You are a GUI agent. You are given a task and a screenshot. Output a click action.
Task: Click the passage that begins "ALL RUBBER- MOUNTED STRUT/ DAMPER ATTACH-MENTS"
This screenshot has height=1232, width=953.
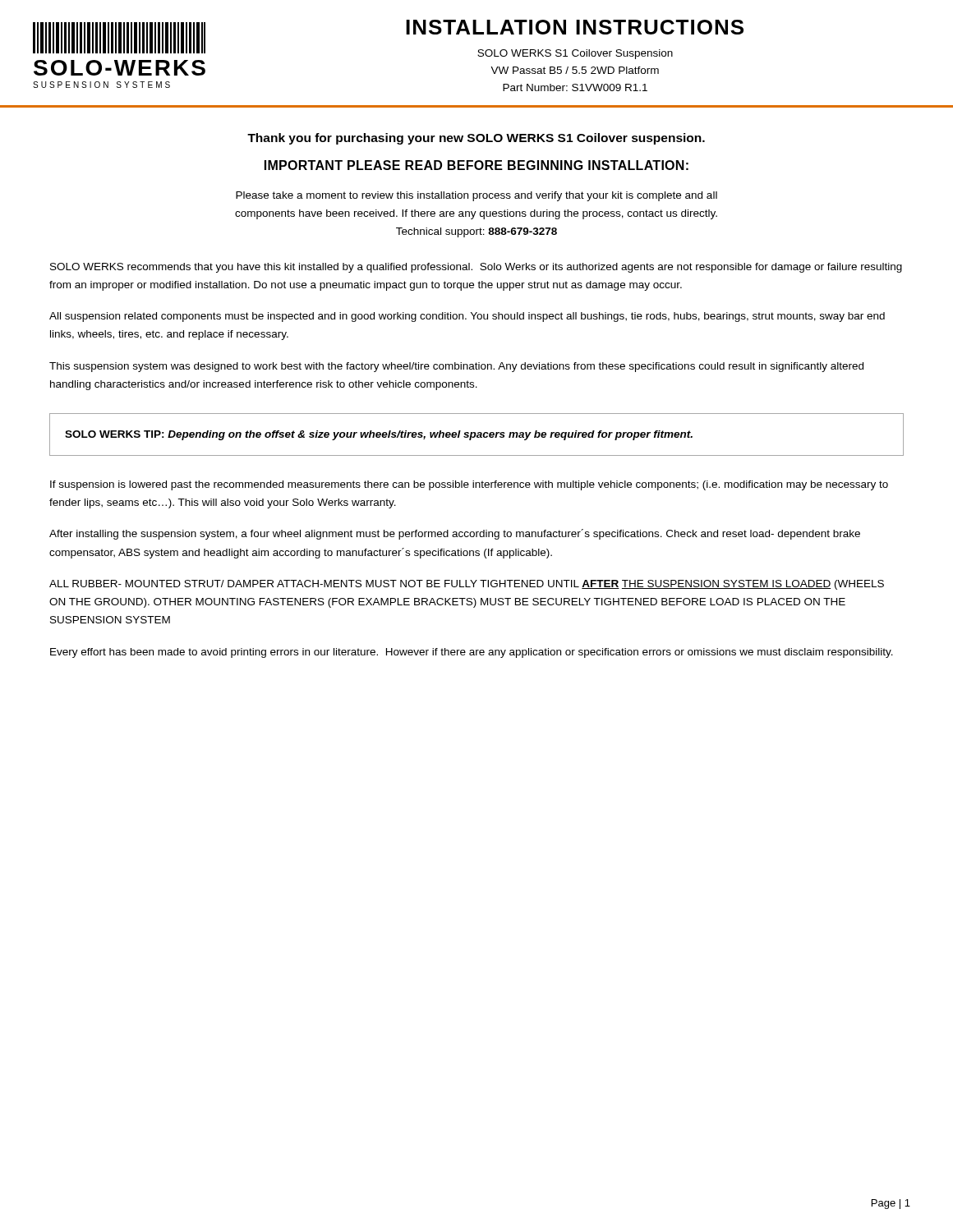click(x=467, y=602)
